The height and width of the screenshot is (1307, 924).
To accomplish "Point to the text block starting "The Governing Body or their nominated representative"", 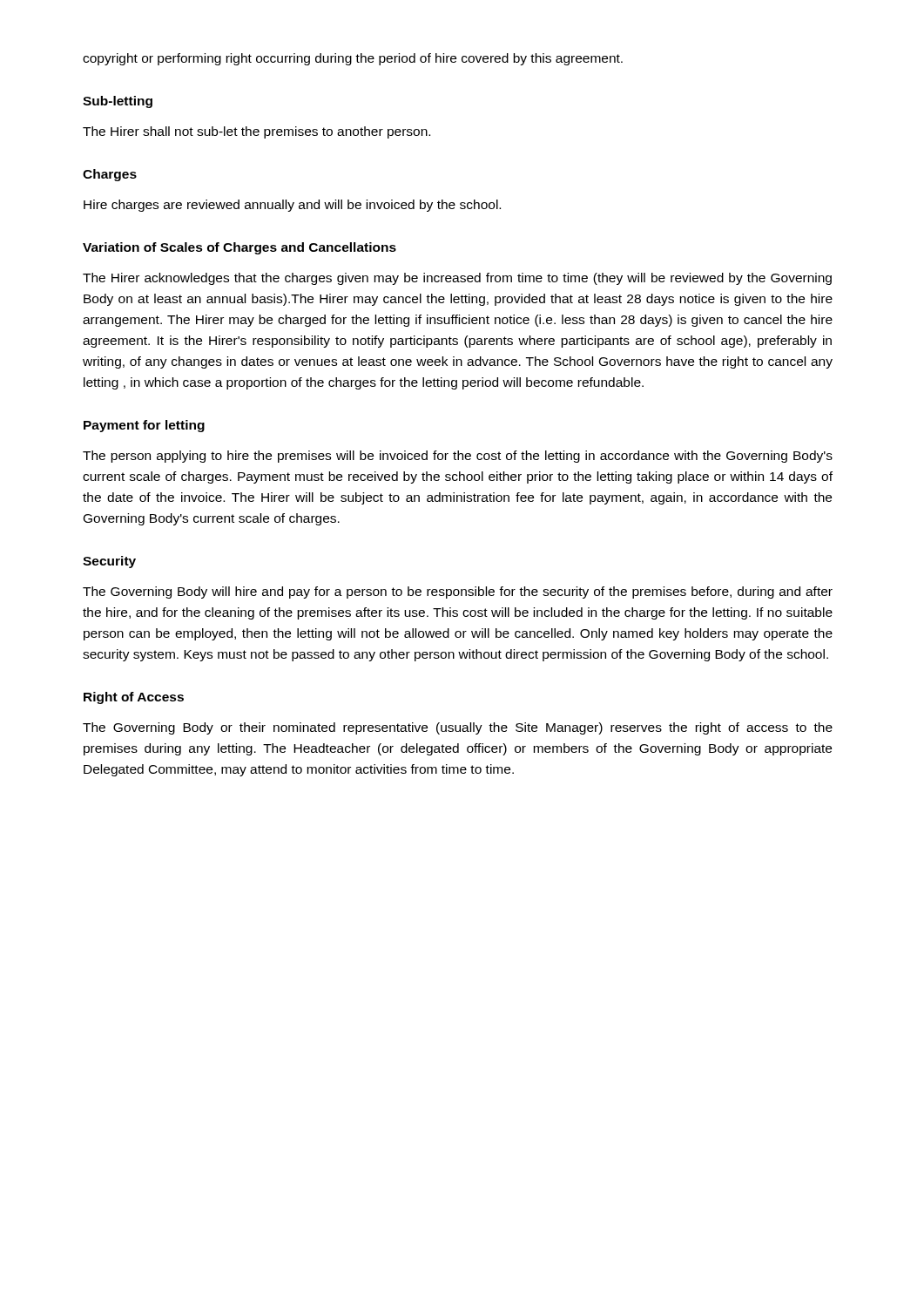I will [x=458, y=748].
